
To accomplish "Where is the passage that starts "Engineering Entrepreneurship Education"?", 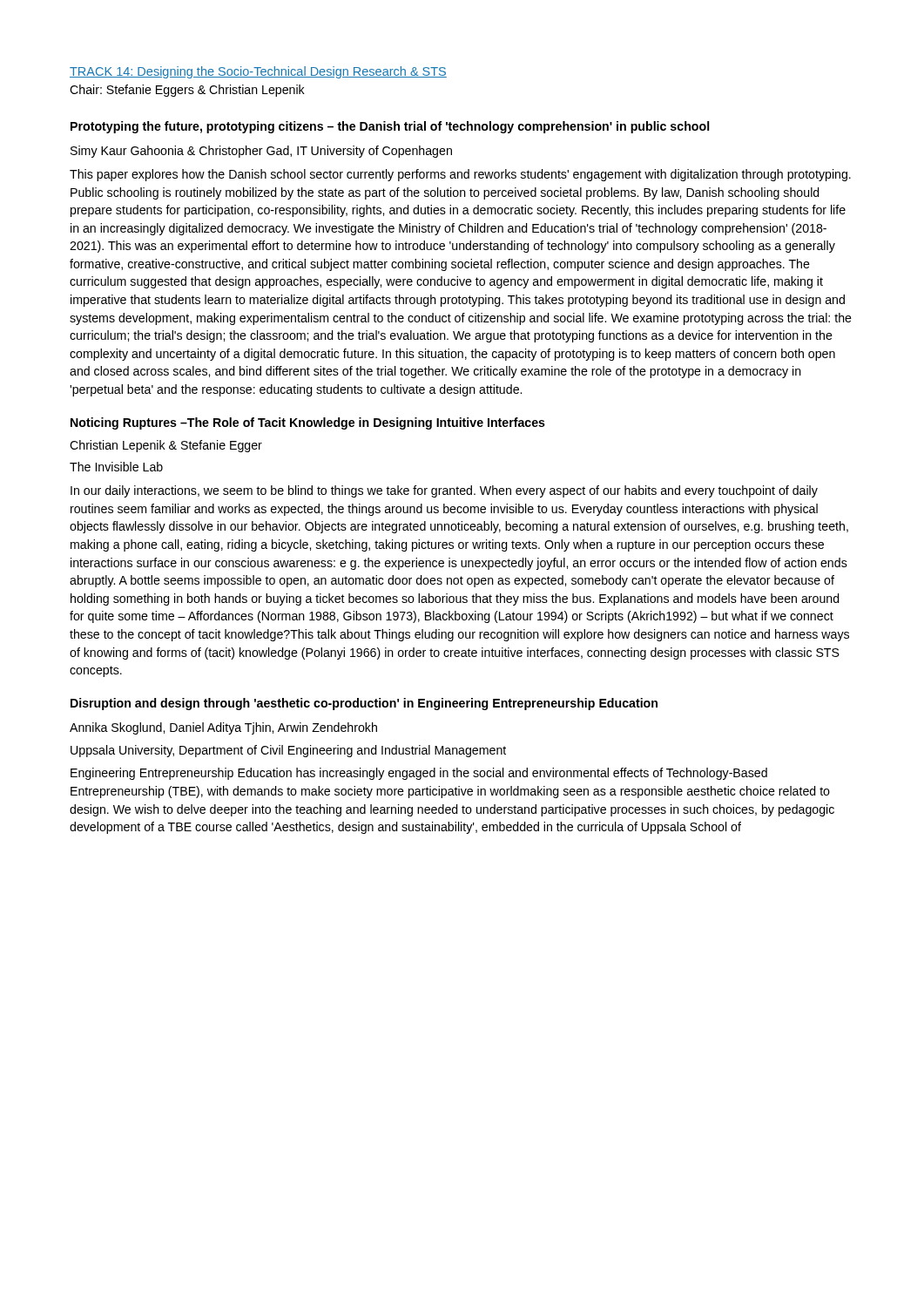I will (462, 800).
